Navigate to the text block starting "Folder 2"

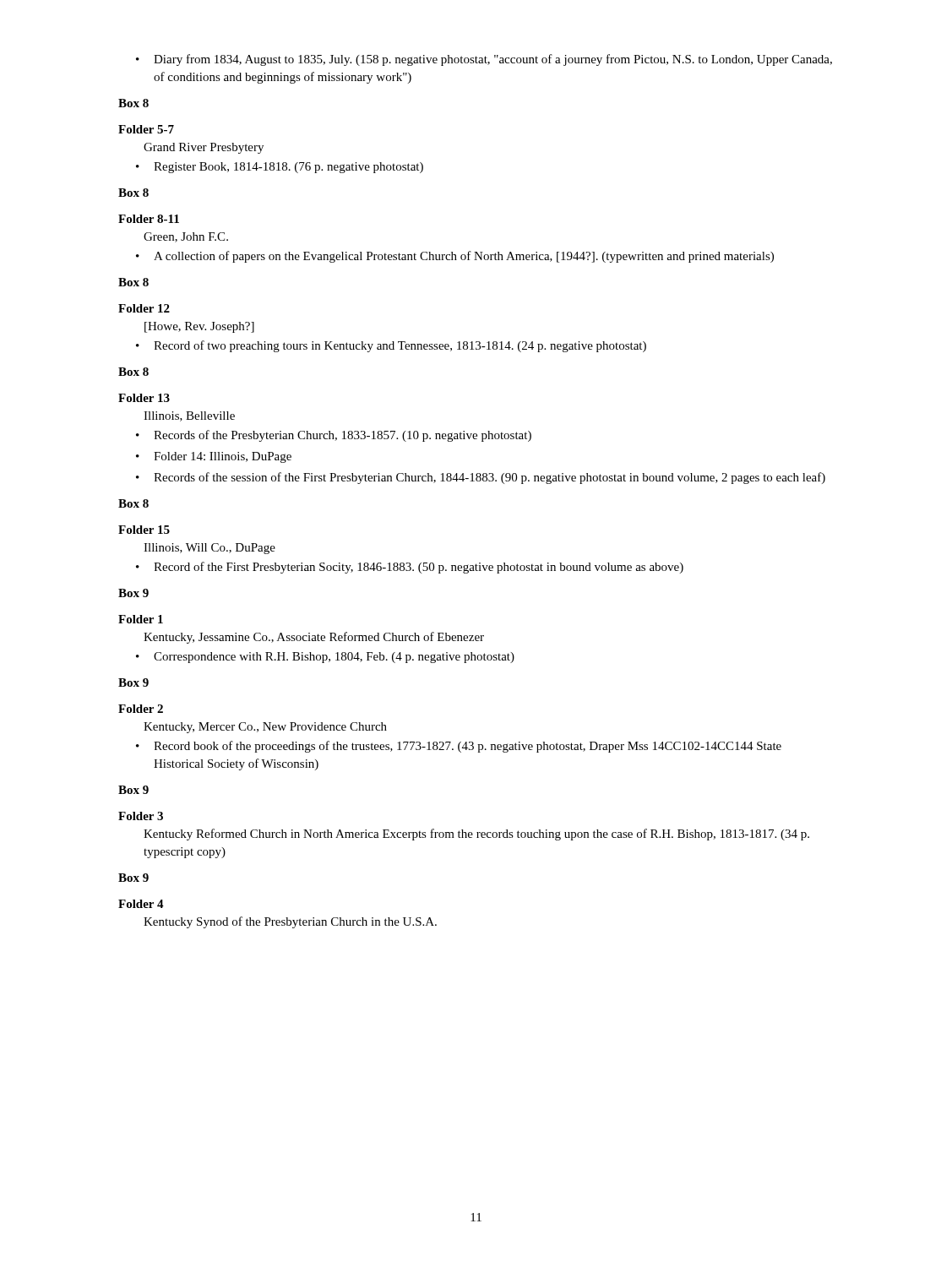141,709
